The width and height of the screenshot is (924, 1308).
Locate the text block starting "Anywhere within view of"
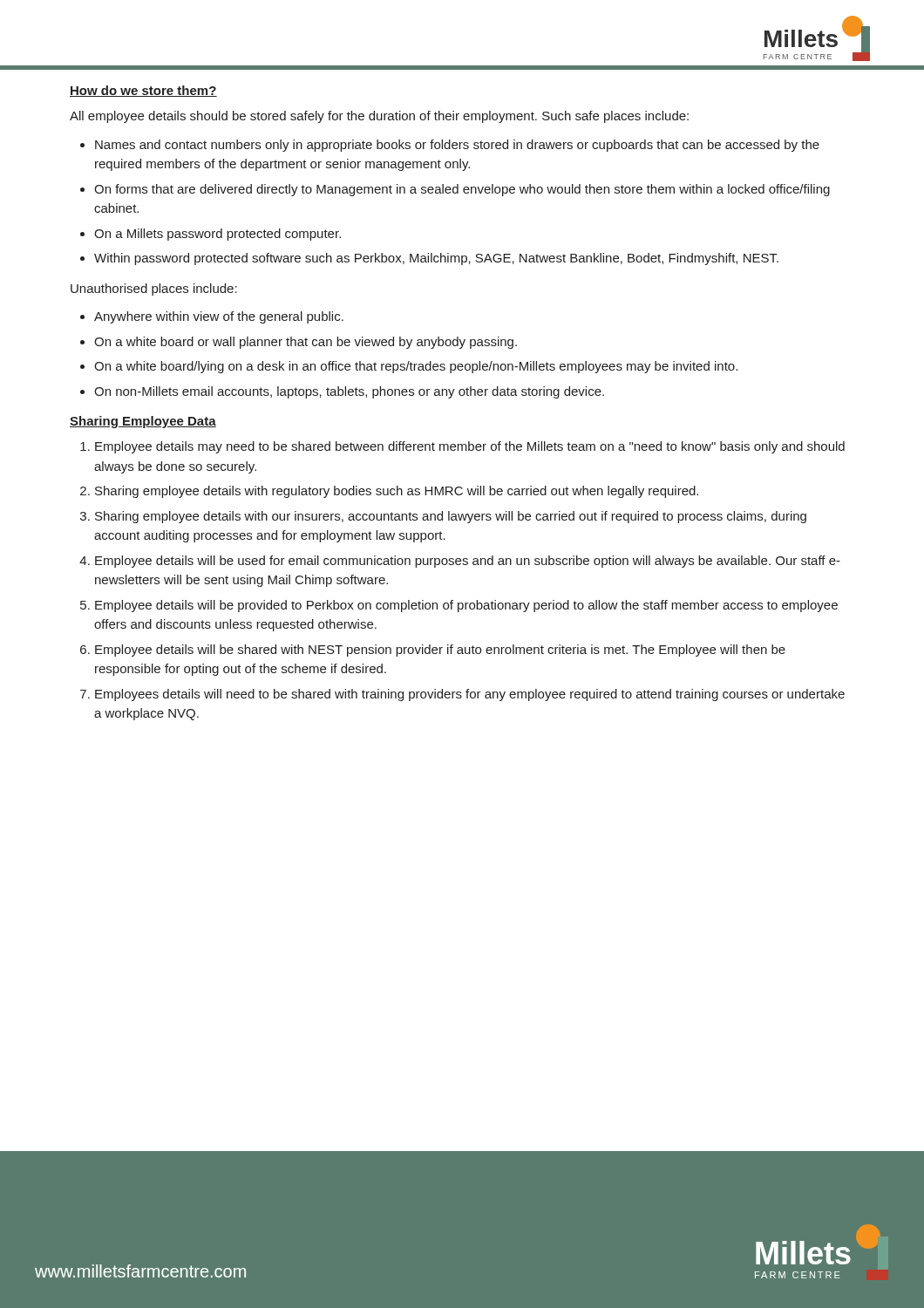click(219, 316)
